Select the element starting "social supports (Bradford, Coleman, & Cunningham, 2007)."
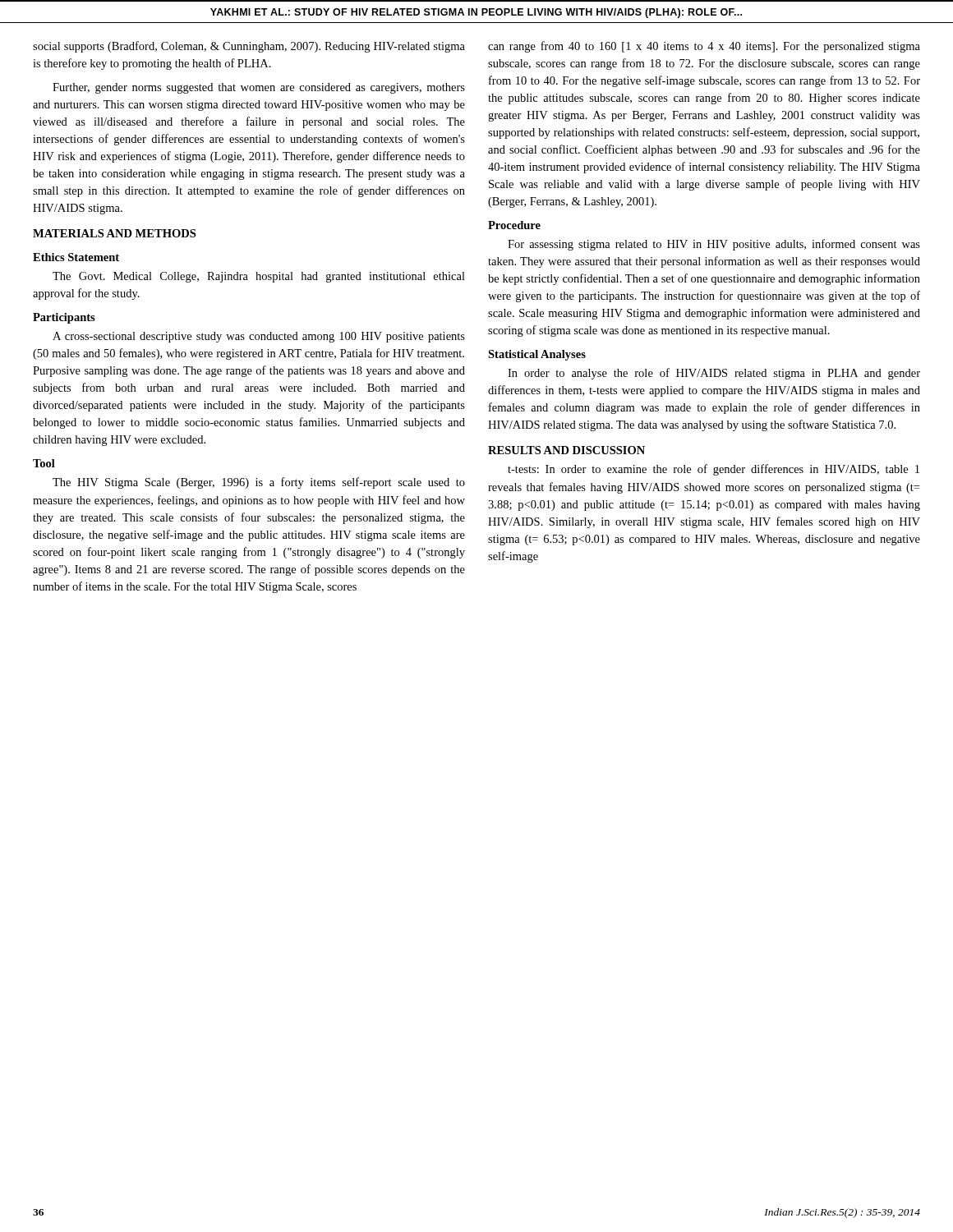This screenshot has height=1232, width=953. pos(249,55)
